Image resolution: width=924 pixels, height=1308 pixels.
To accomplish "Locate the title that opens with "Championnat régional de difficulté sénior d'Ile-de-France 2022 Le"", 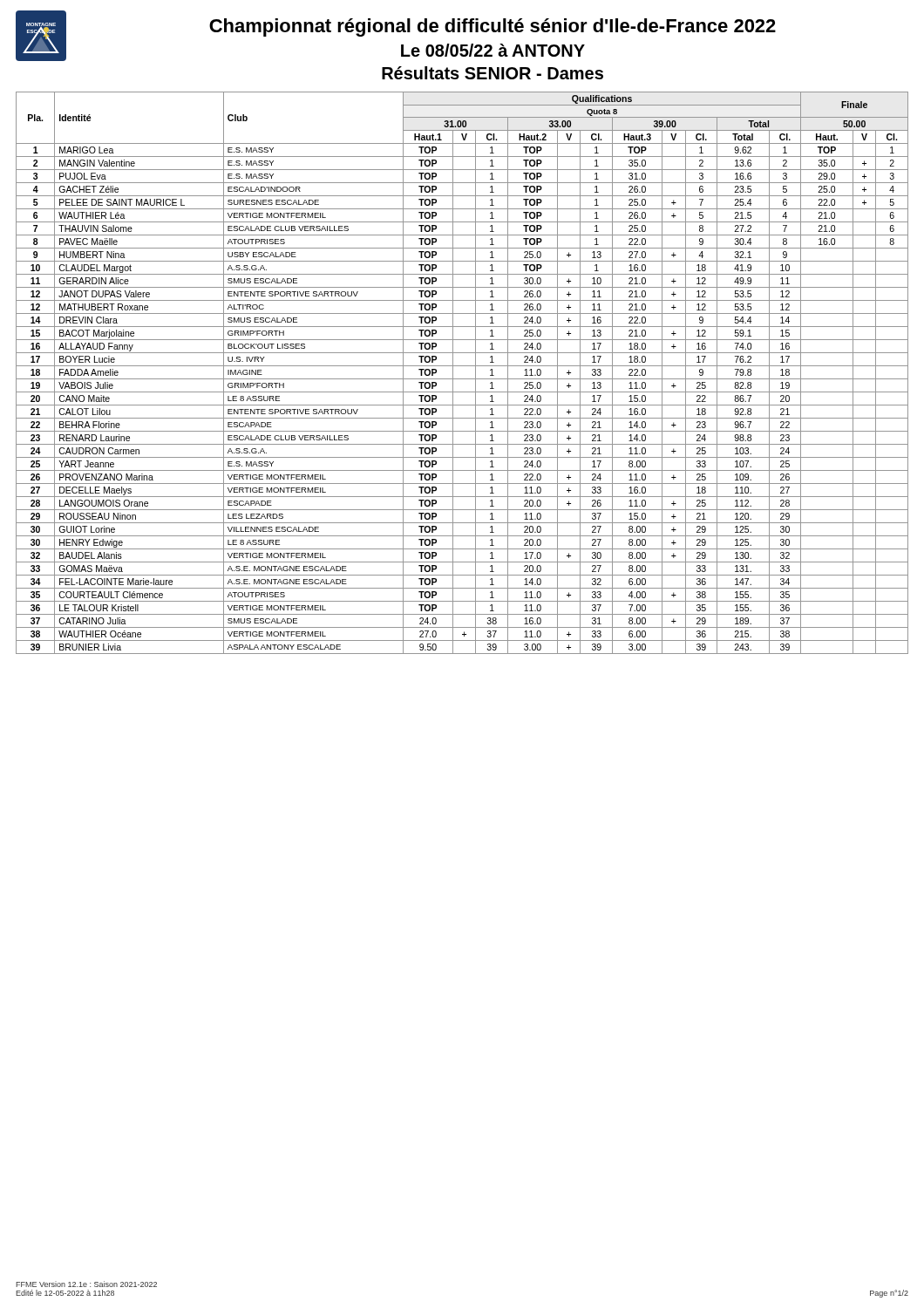I will pos(492,49).
